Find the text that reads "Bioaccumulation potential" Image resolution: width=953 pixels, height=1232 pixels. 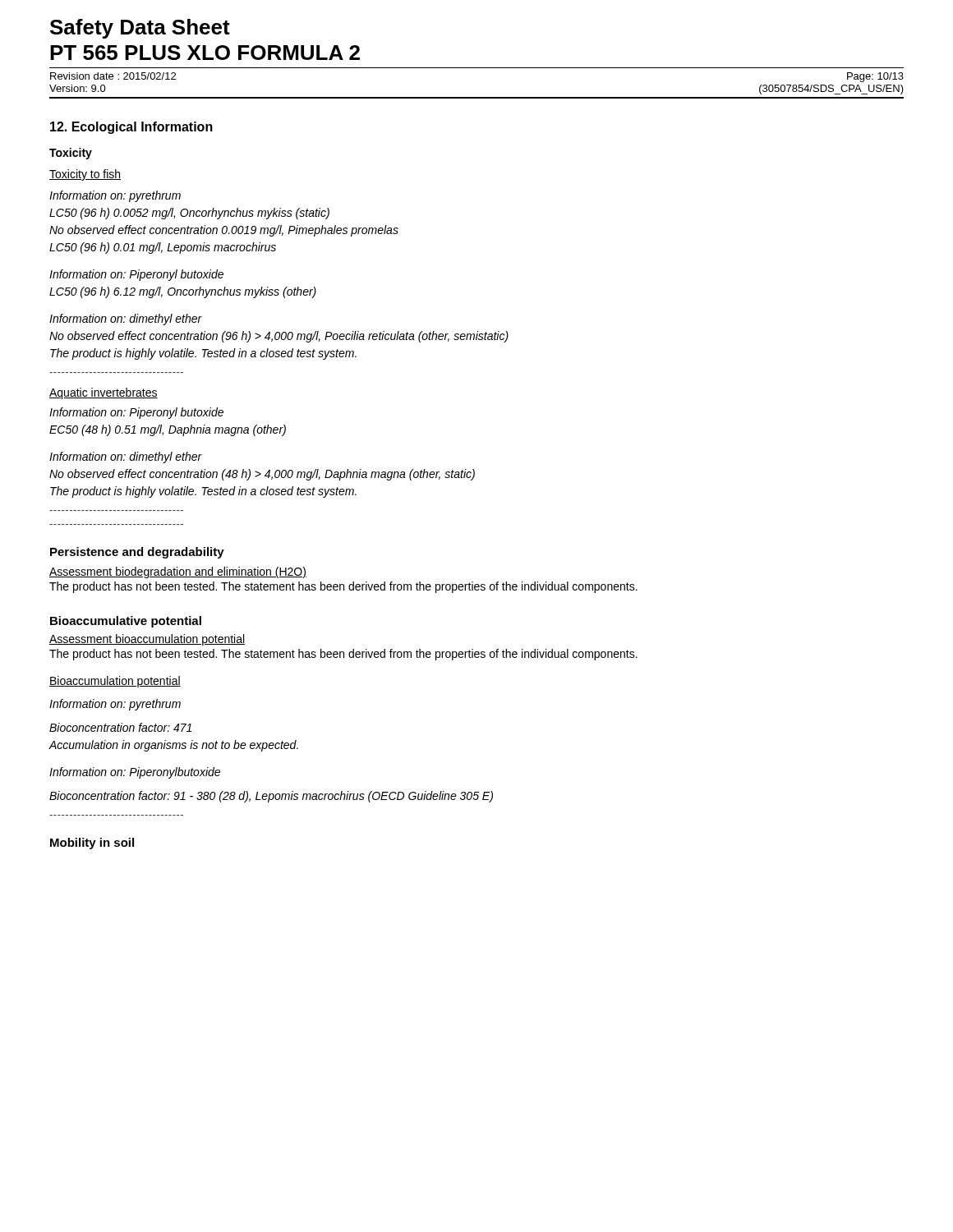tap(115, 681)
